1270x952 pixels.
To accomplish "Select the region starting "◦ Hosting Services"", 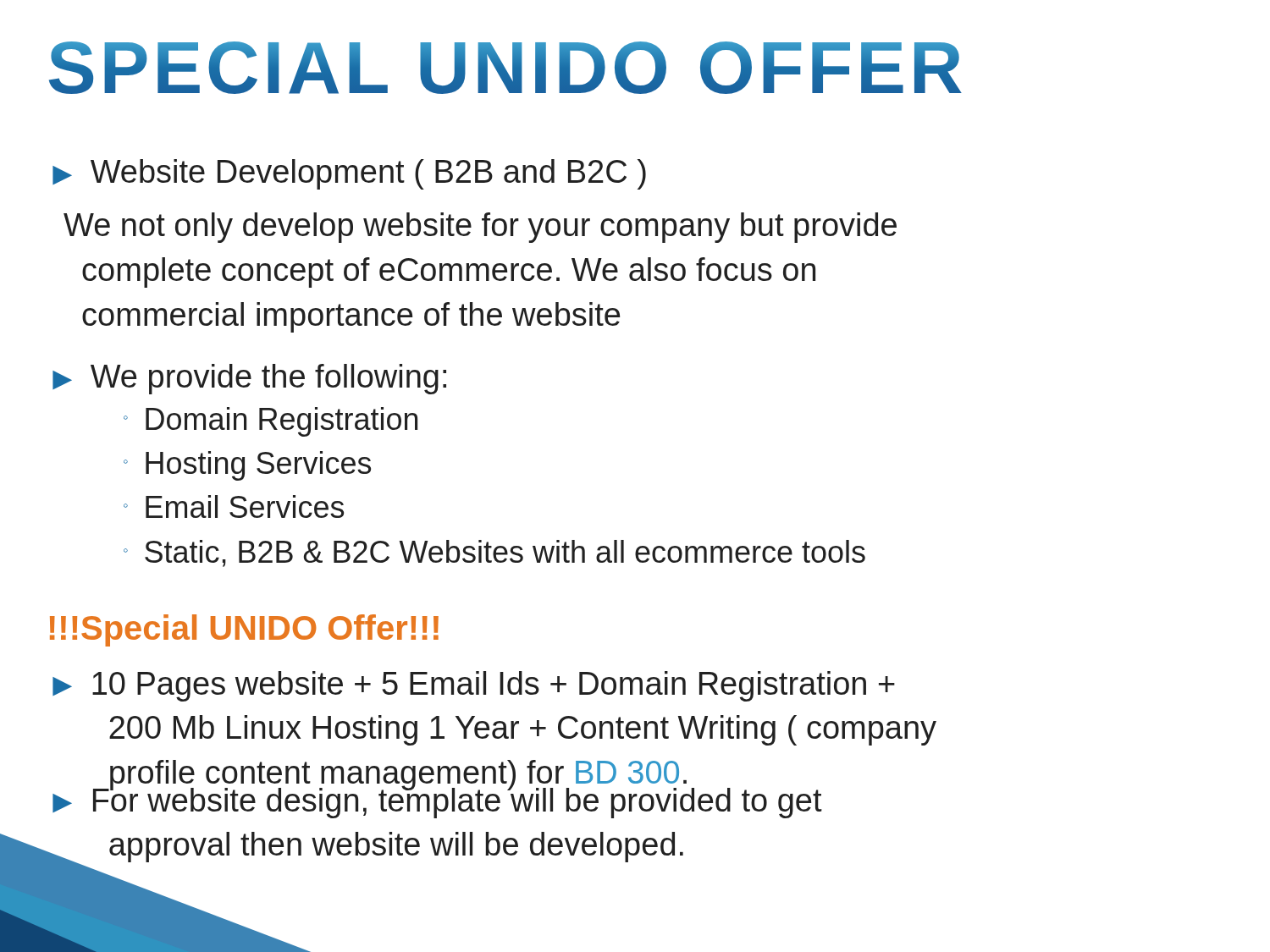I will point(247,464).
